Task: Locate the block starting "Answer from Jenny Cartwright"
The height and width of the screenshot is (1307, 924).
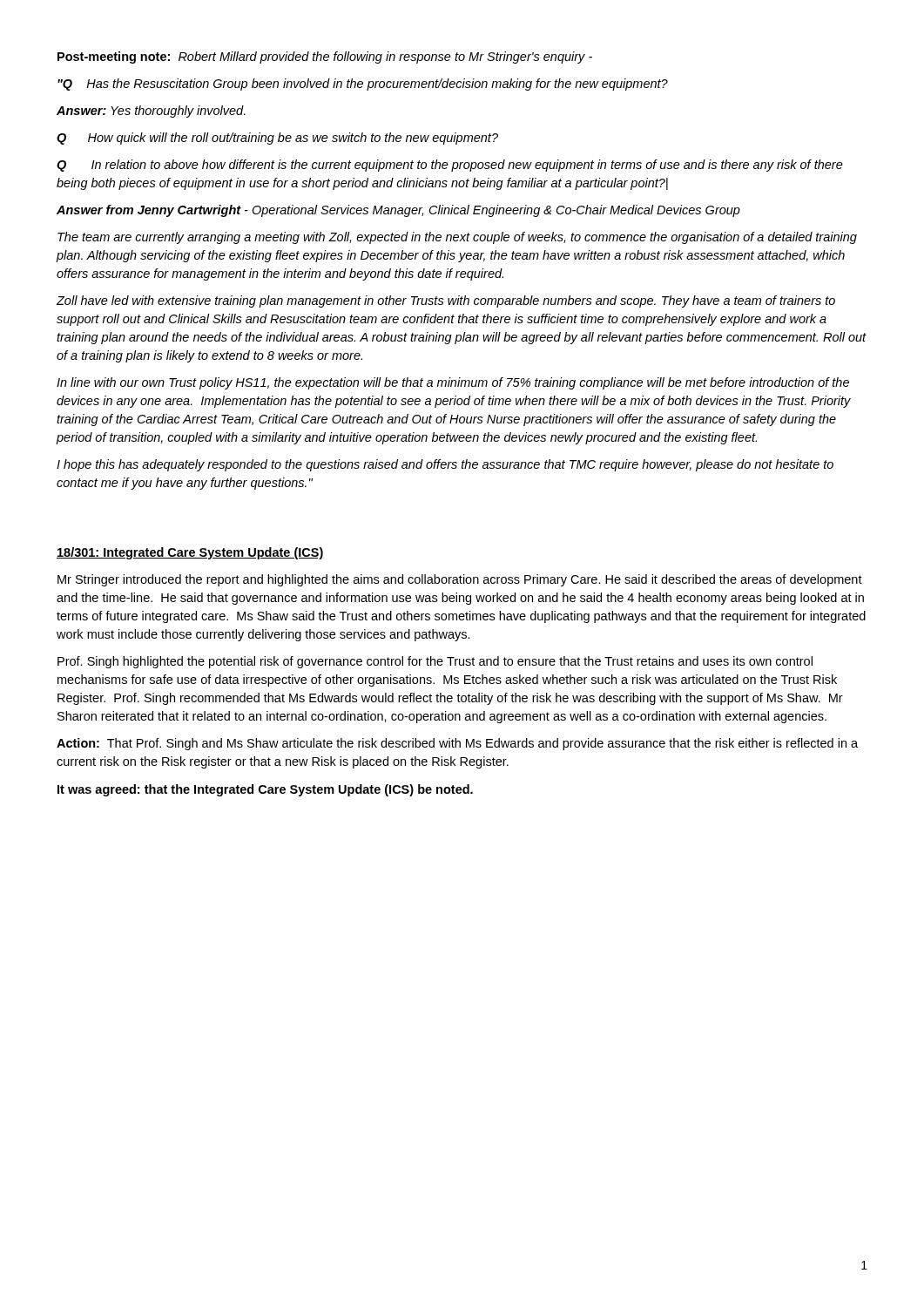Action: click(x=398, y=210)
